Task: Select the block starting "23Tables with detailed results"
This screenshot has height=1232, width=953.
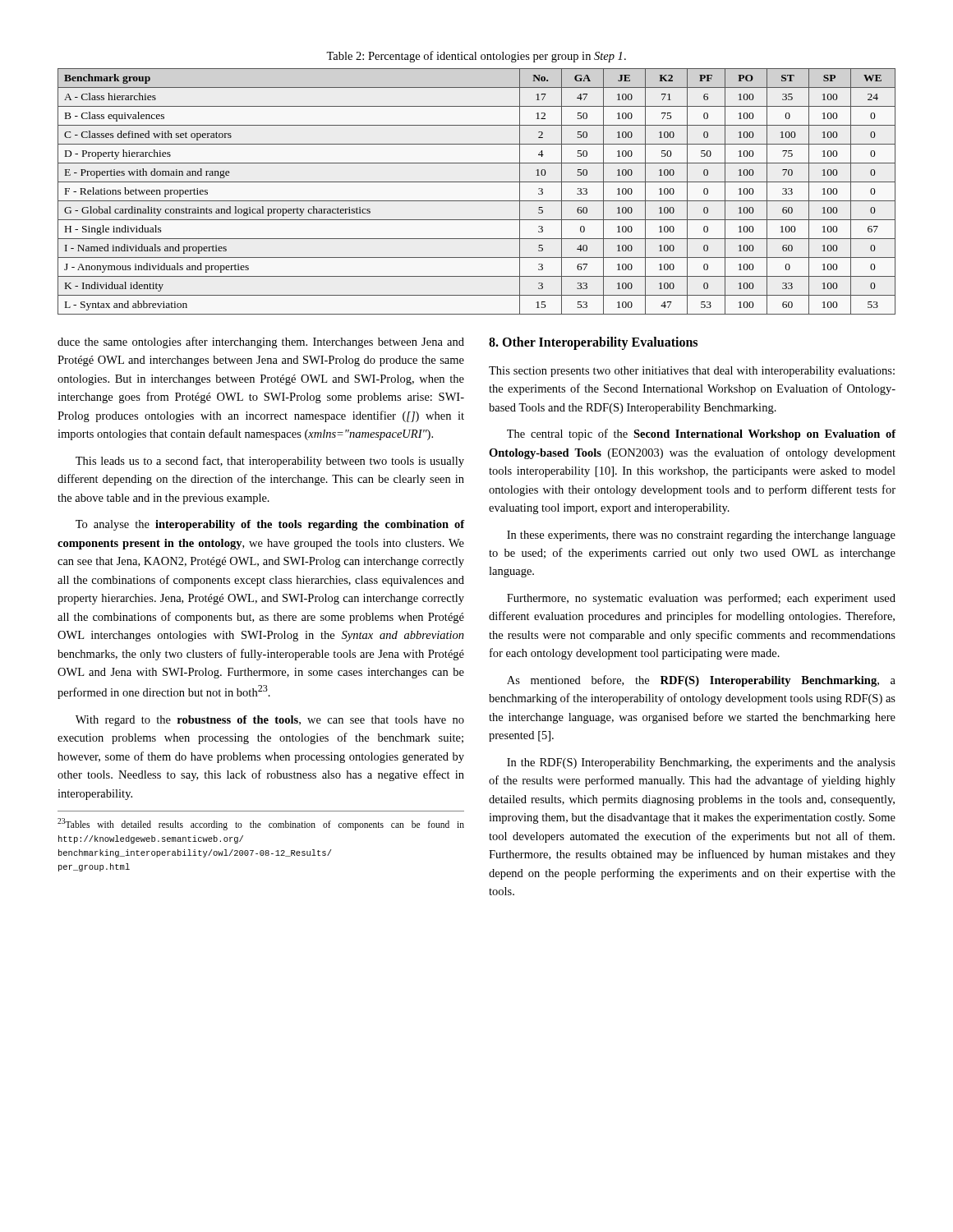Action: point(261,844)
